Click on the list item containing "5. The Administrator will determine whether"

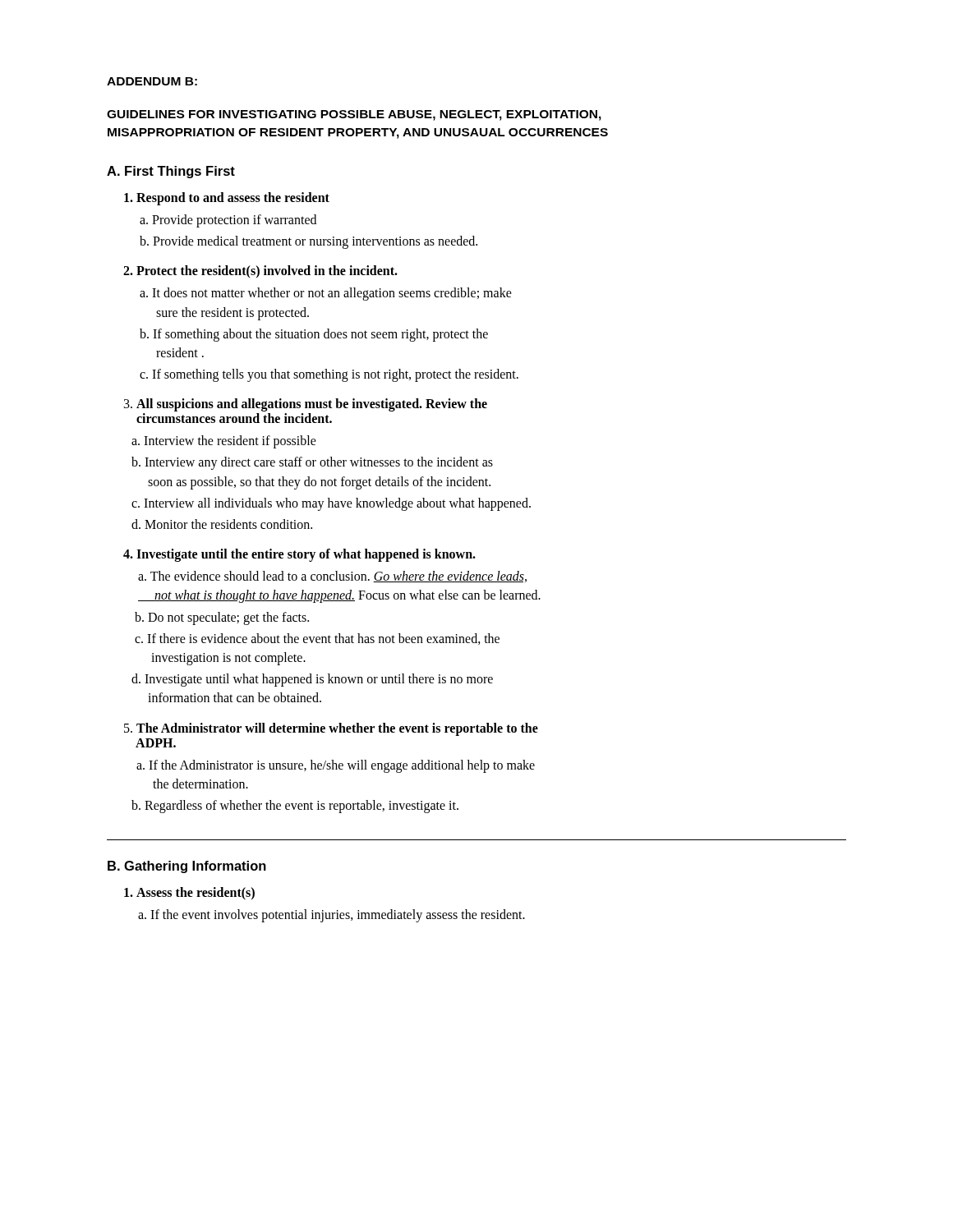(x=485, y=768)
